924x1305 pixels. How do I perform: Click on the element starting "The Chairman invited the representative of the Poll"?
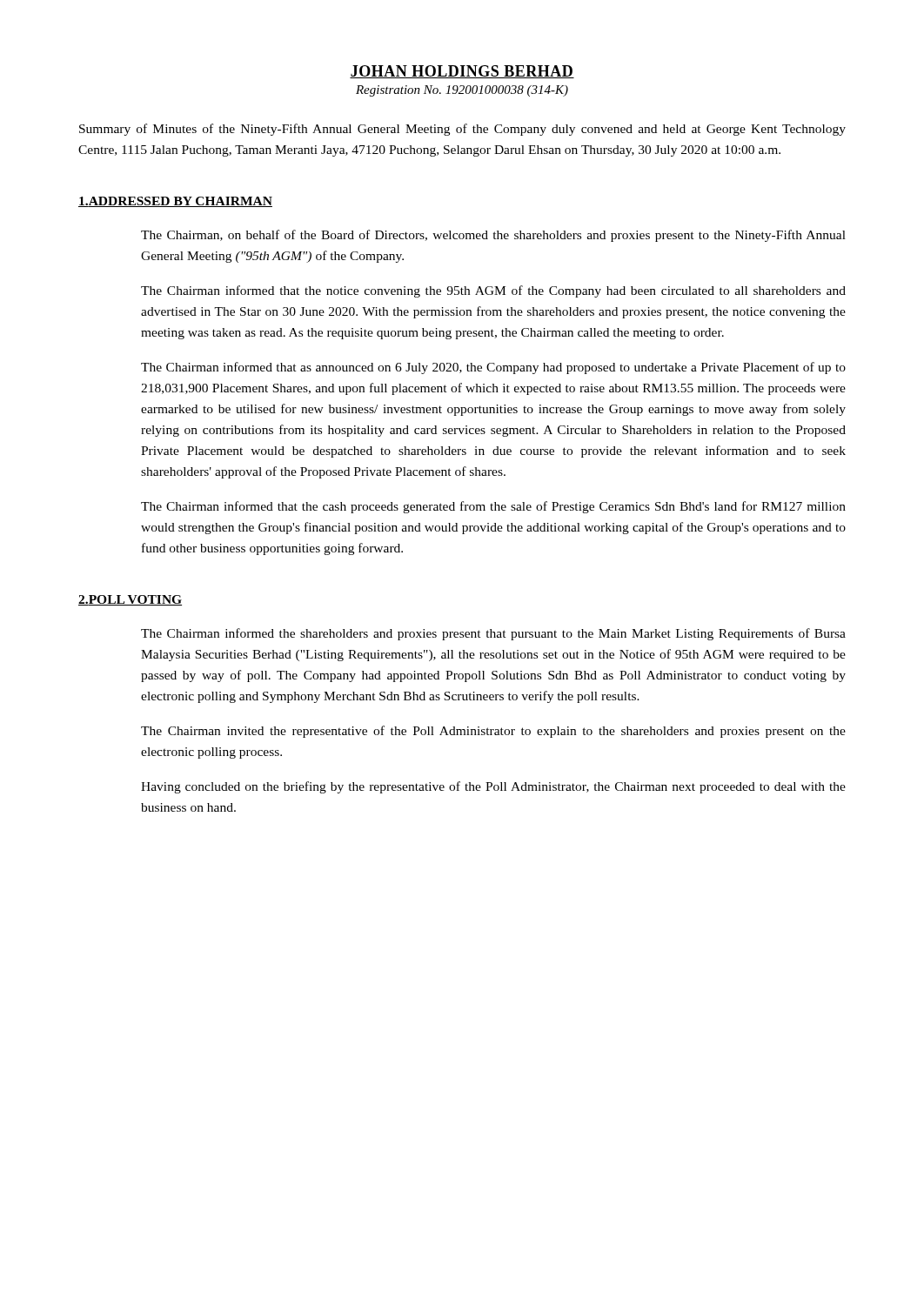click(493, 741)
